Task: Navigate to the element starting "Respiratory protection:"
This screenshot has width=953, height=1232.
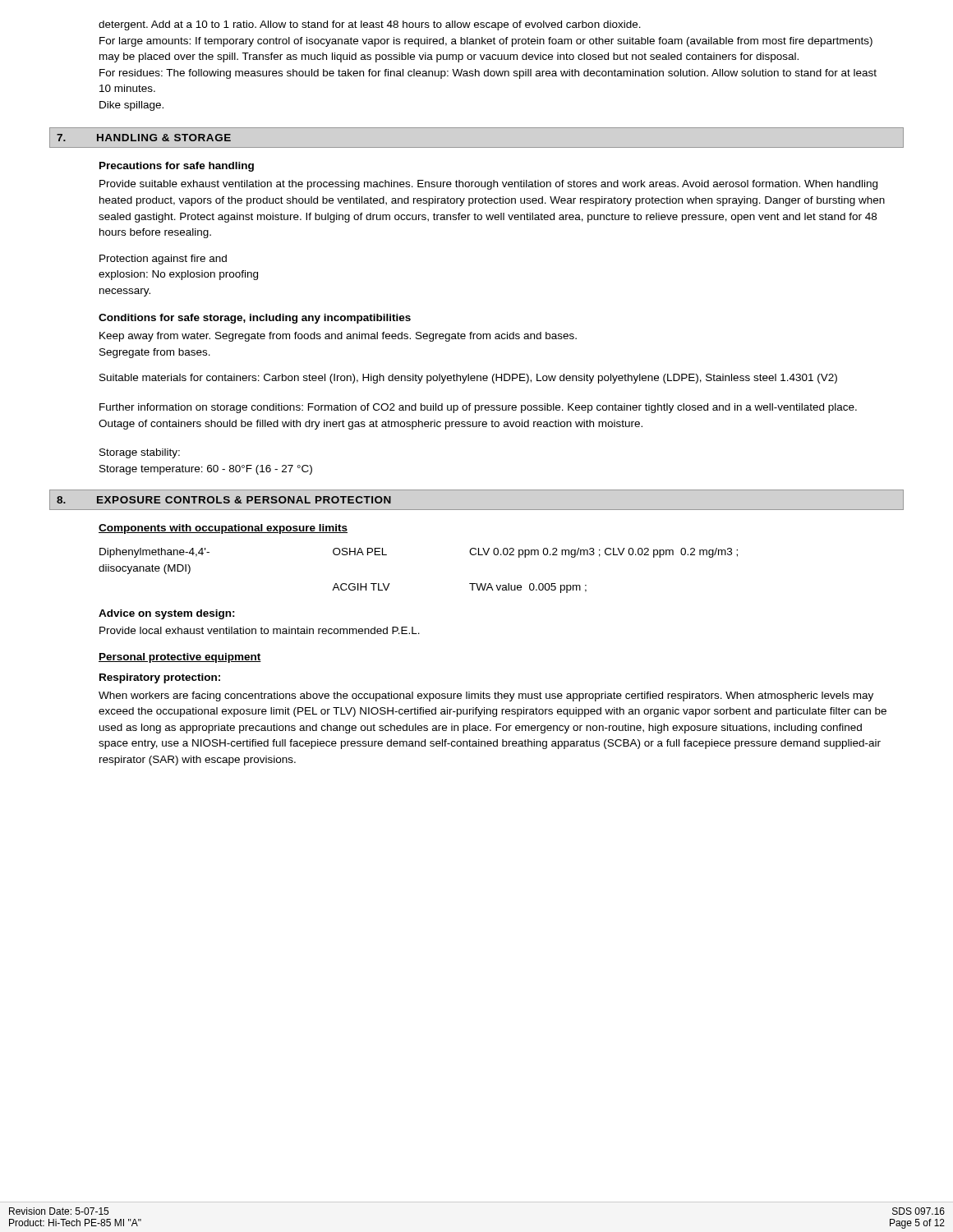Action: click(160, 677)
